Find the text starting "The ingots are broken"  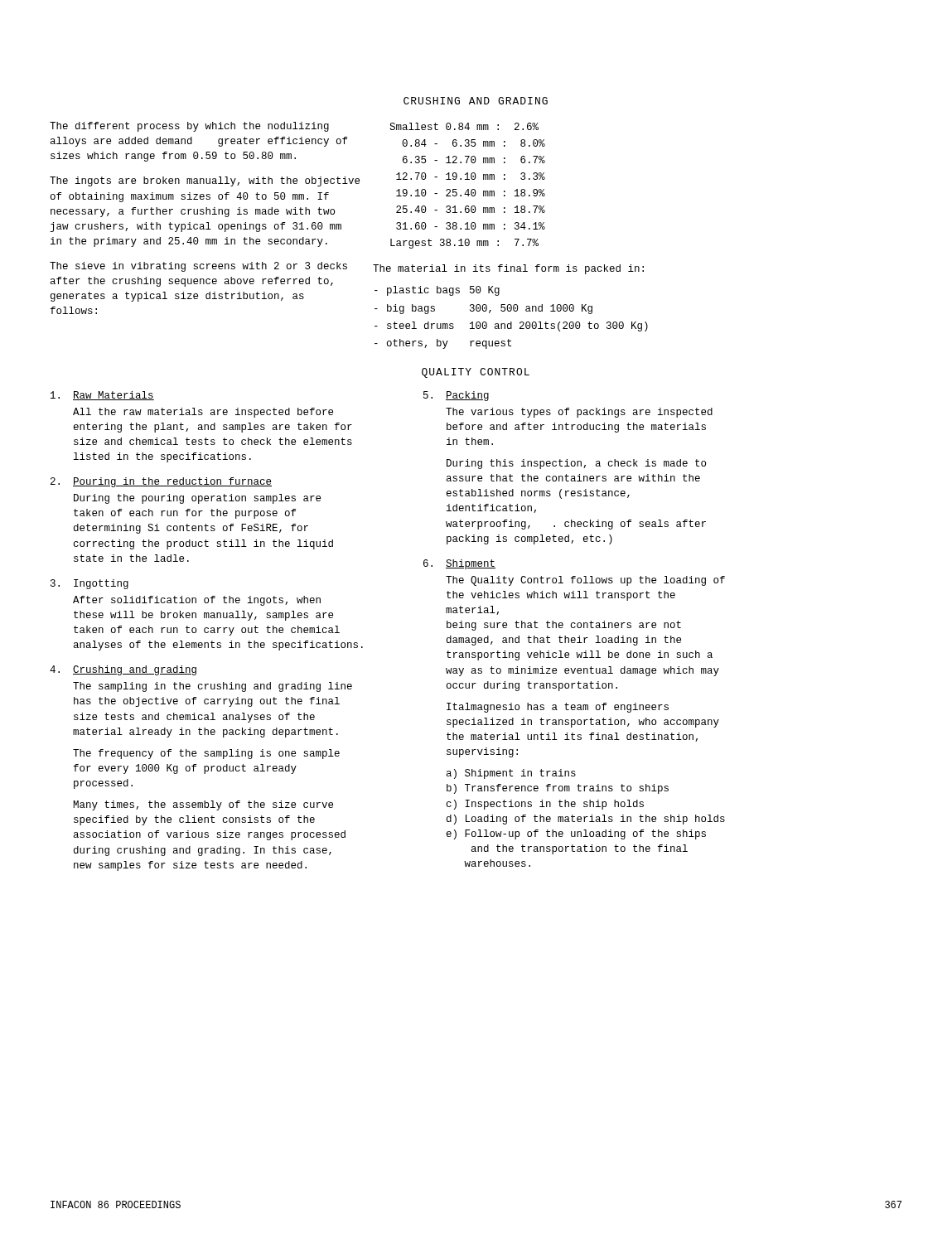(205, 212)
